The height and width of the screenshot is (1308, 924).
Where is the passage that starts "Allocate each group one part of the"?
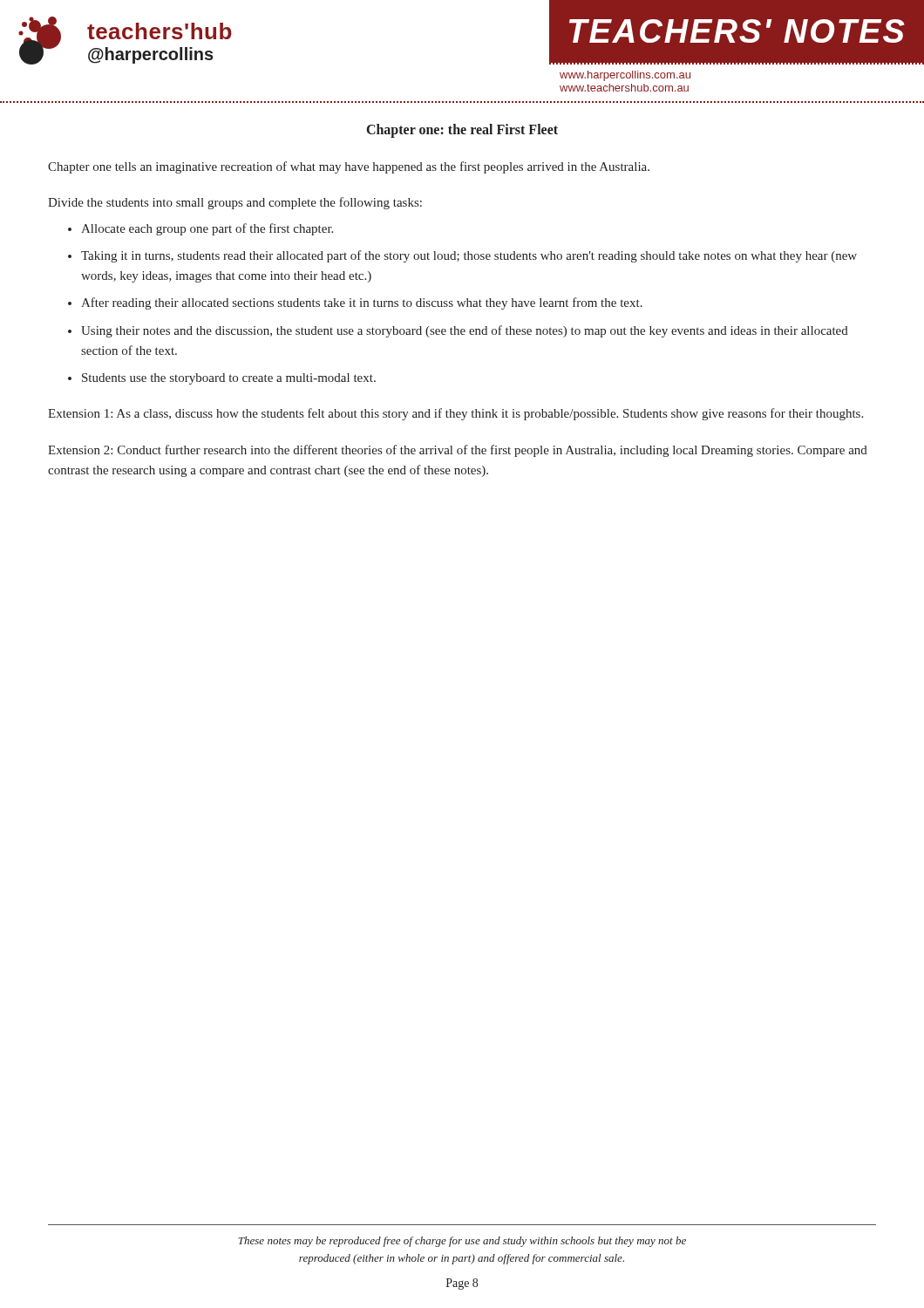208,228
